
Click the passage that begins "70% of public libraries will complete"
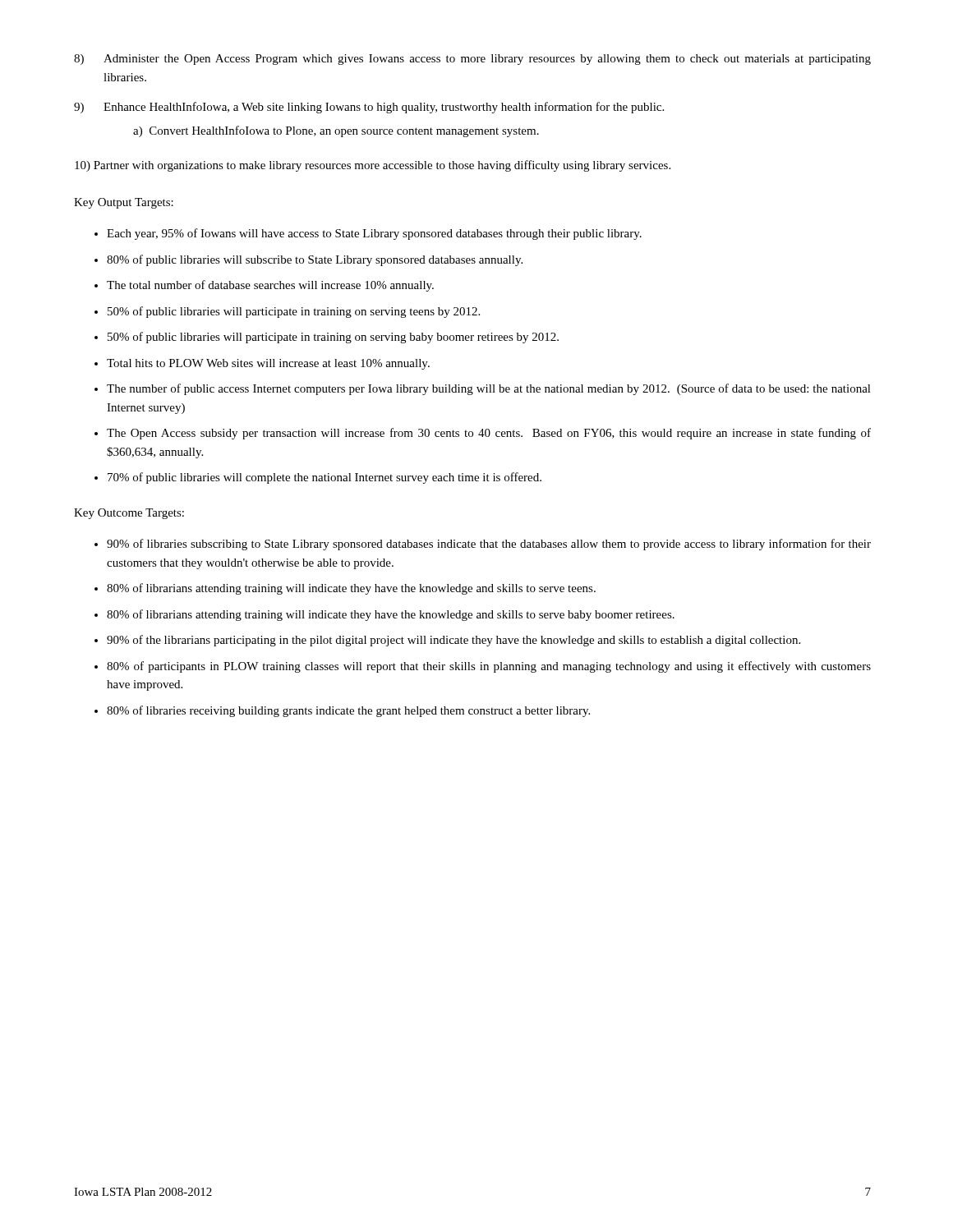[x=324, y=477]
